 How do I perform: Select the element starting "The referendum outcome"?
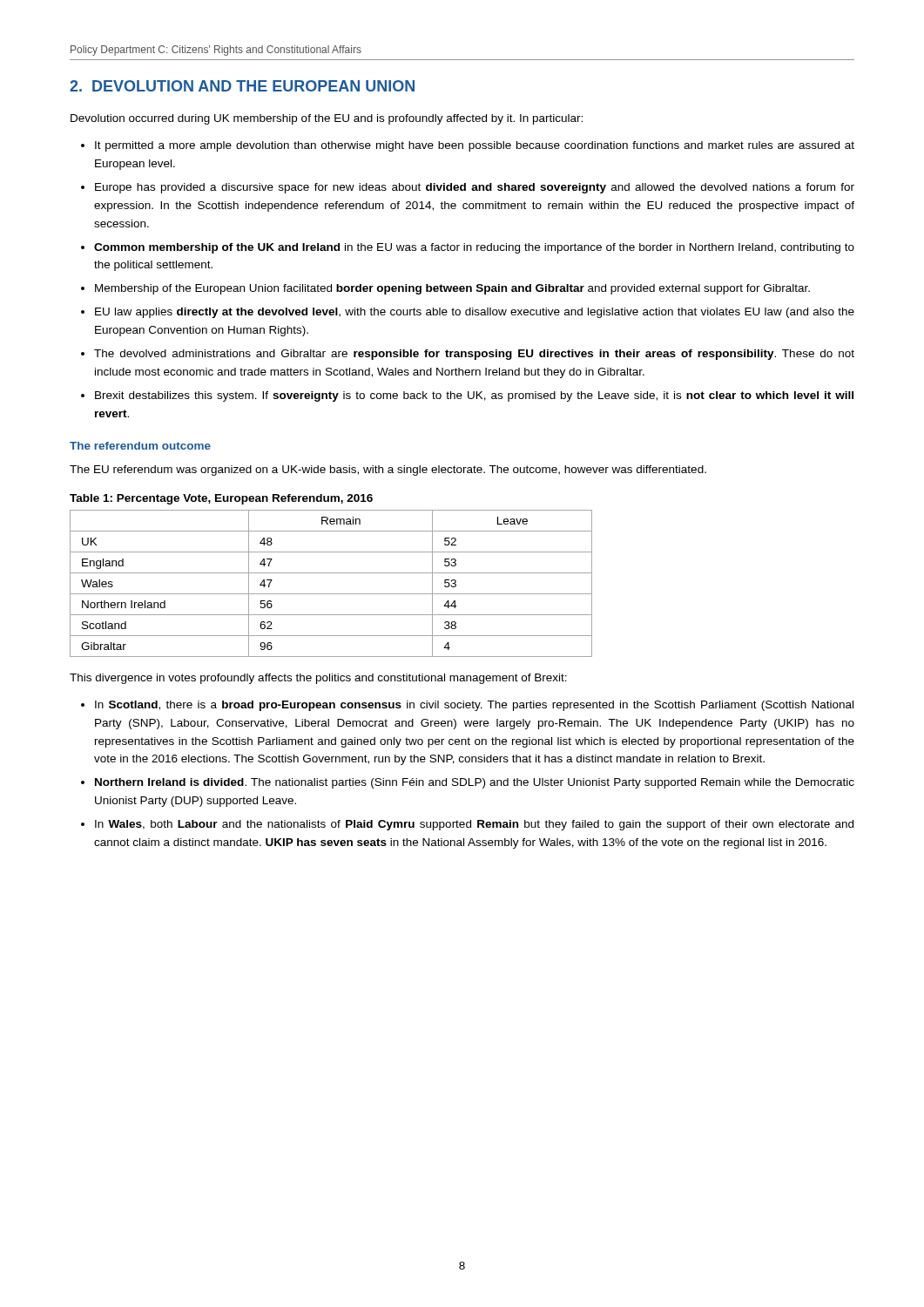click(x=140, y=446)
